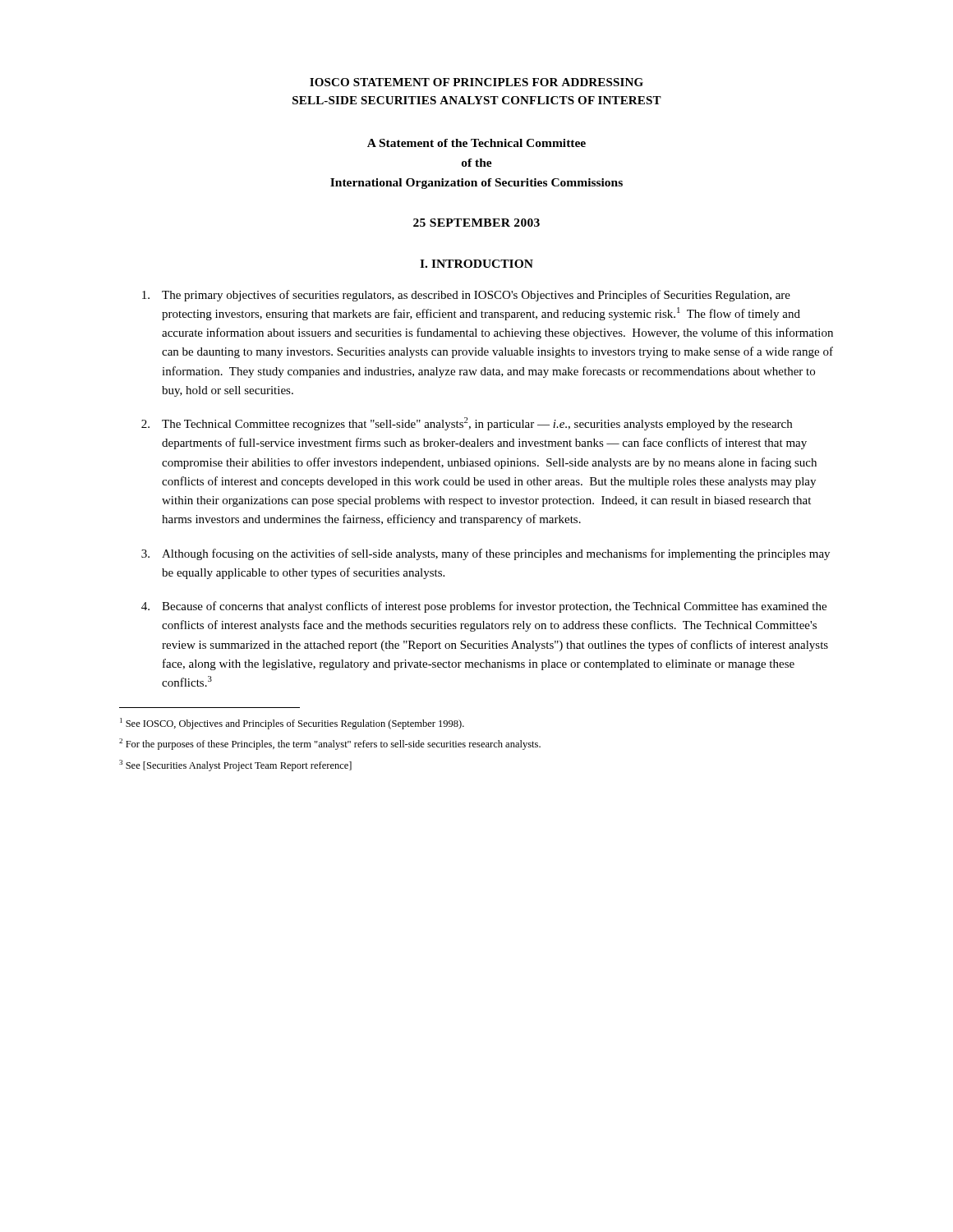Where is the passage that starts "3. Although focusing on the"?
This screenshot has height=1232, width=953.
[x=476, y=563]
